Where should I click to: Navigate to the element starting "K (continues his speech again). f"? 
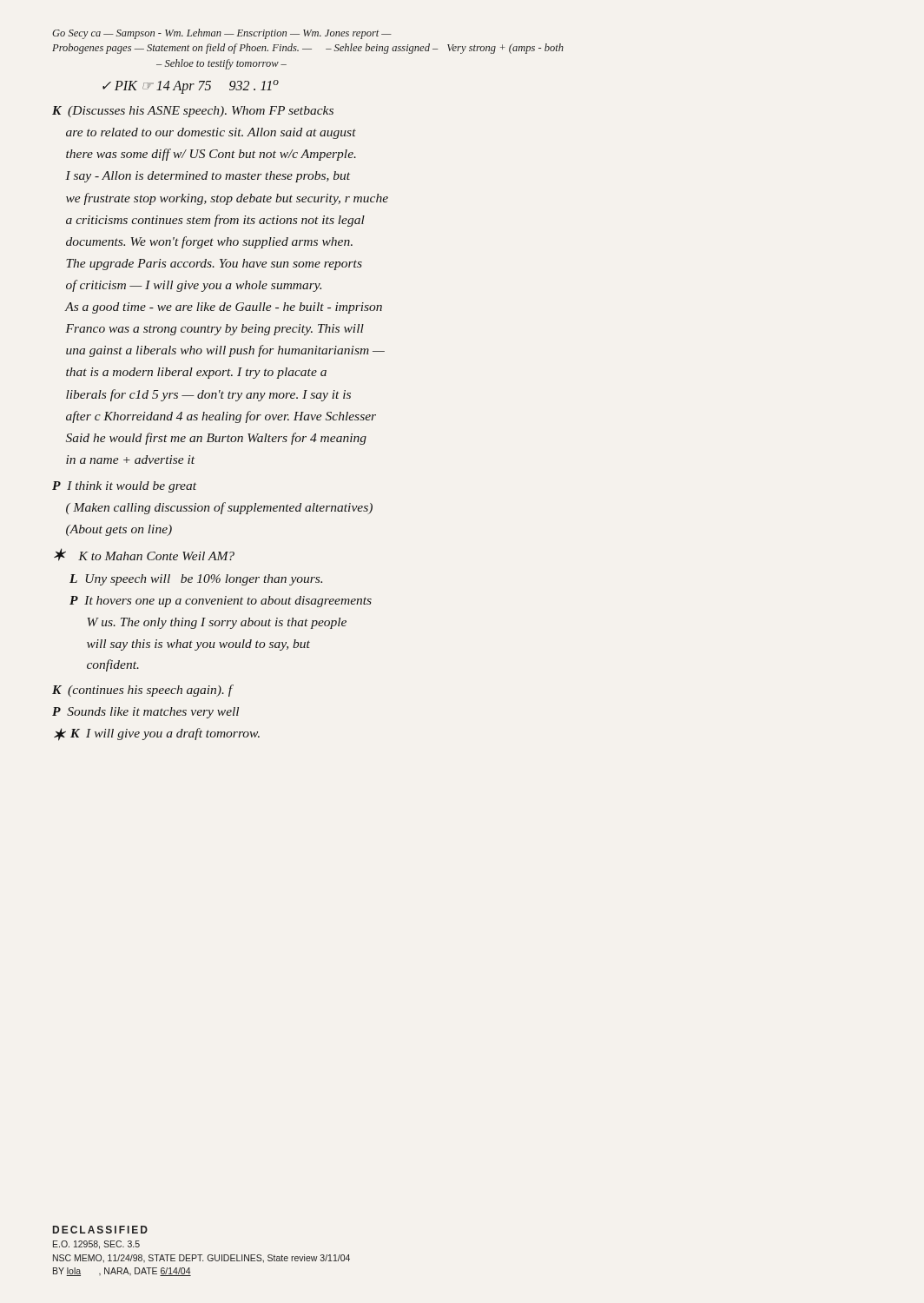coord(142,689)
